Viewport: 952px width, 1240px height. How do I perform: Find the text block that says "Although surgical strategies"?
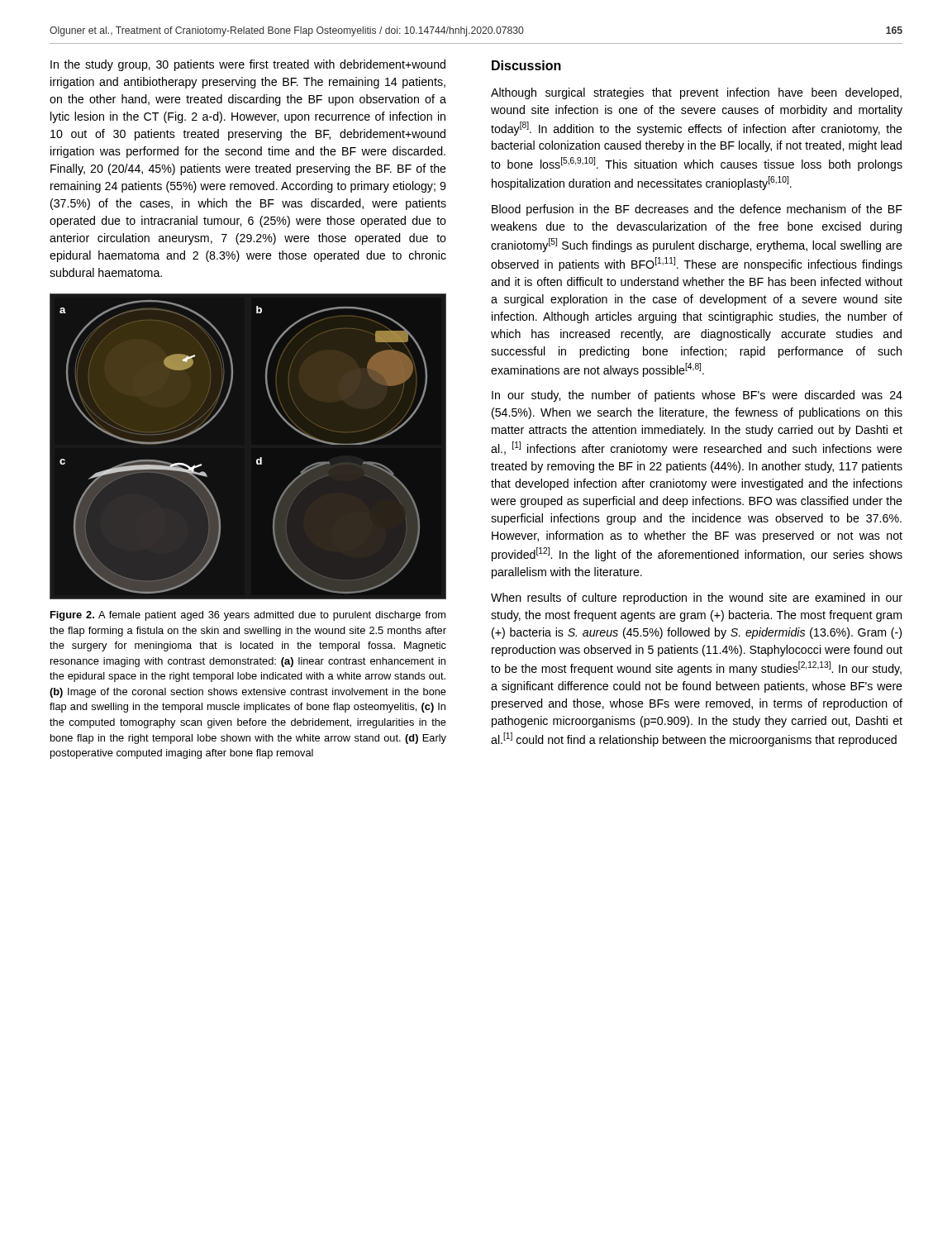coord(697,138)
